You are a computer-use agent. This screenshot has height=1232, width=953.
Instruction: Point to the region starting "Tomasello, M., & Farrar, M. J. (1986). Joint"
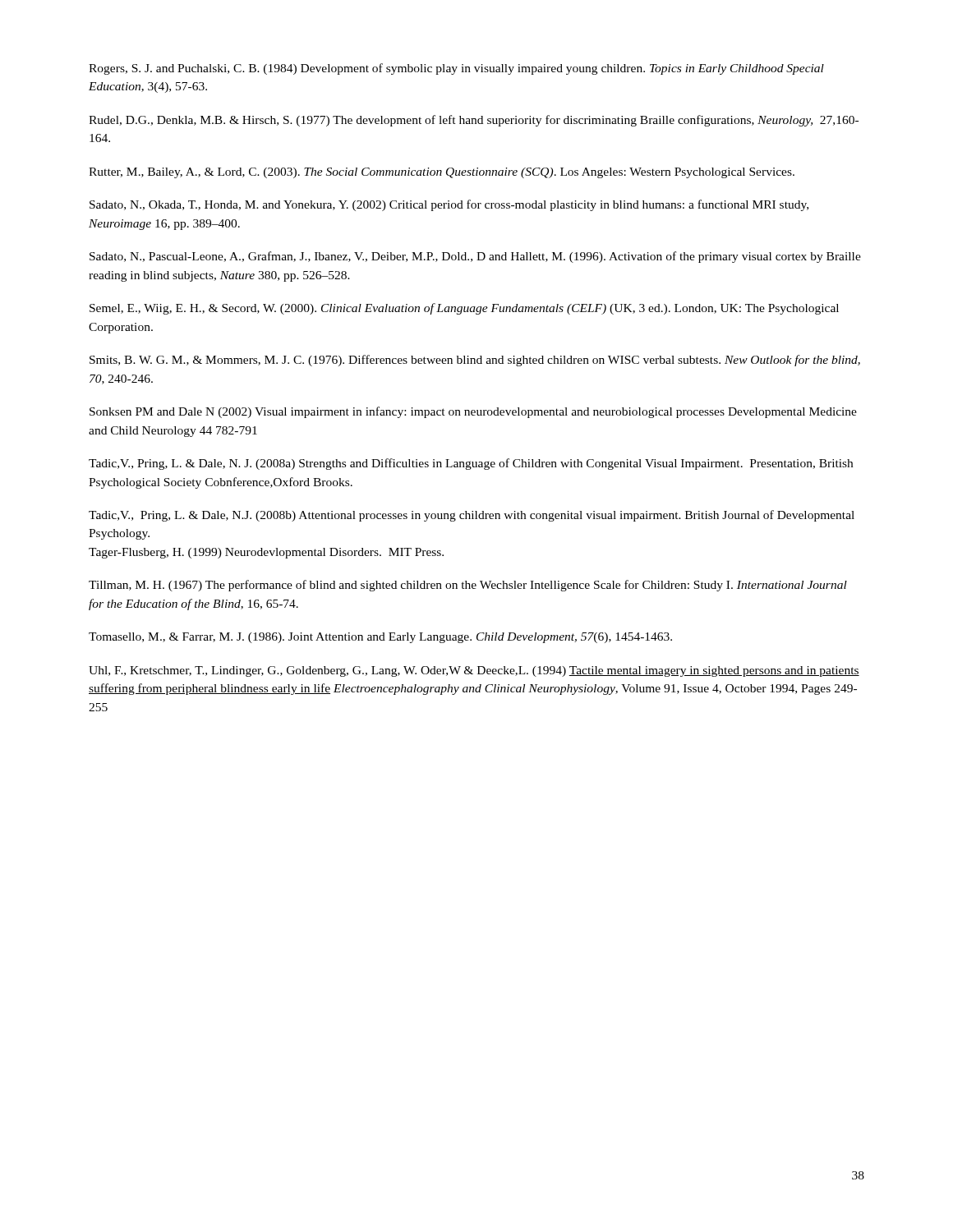(381, 636)
